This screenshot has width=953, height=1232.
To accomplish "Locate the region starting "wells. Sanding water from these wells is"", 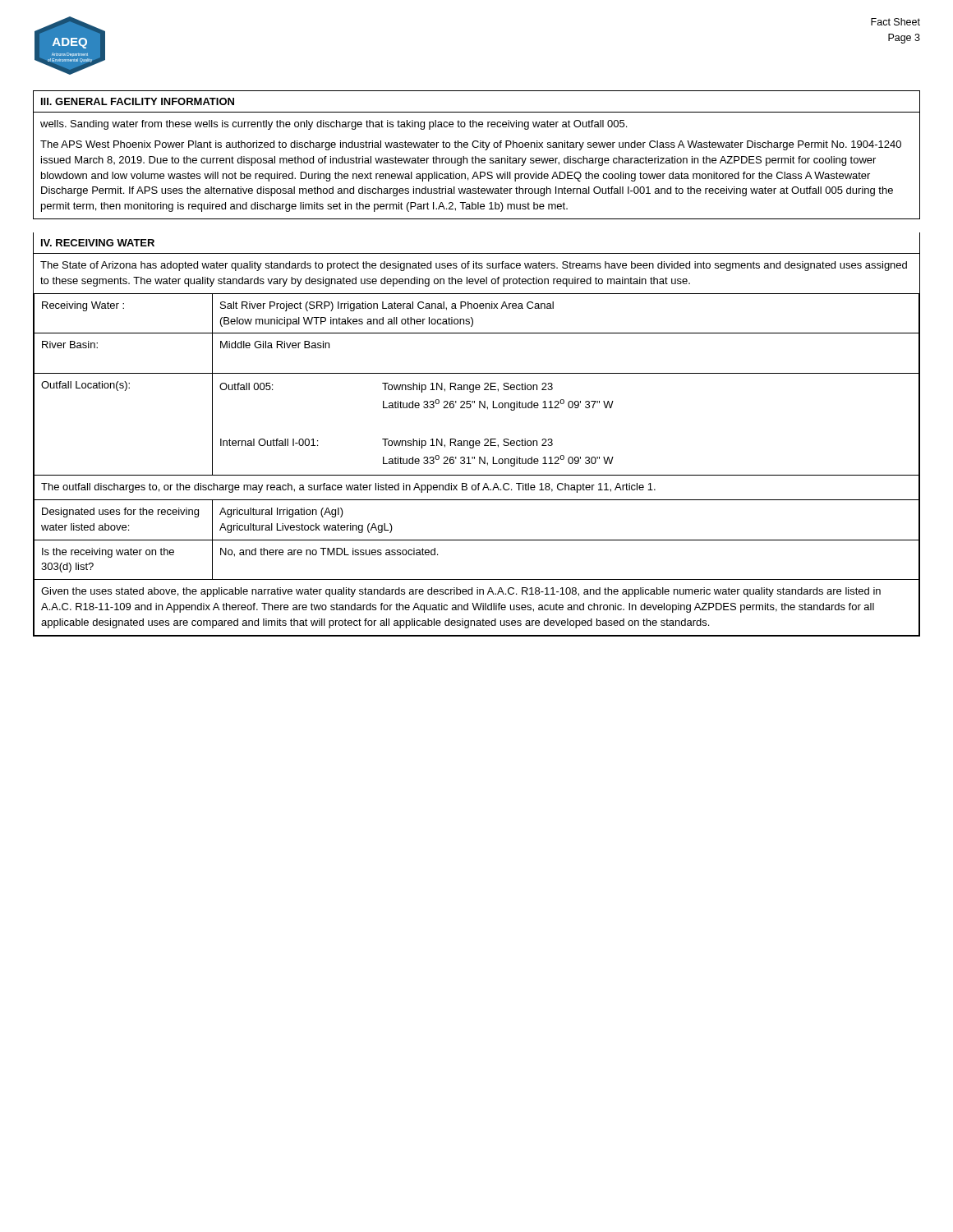I will [334, 124].
